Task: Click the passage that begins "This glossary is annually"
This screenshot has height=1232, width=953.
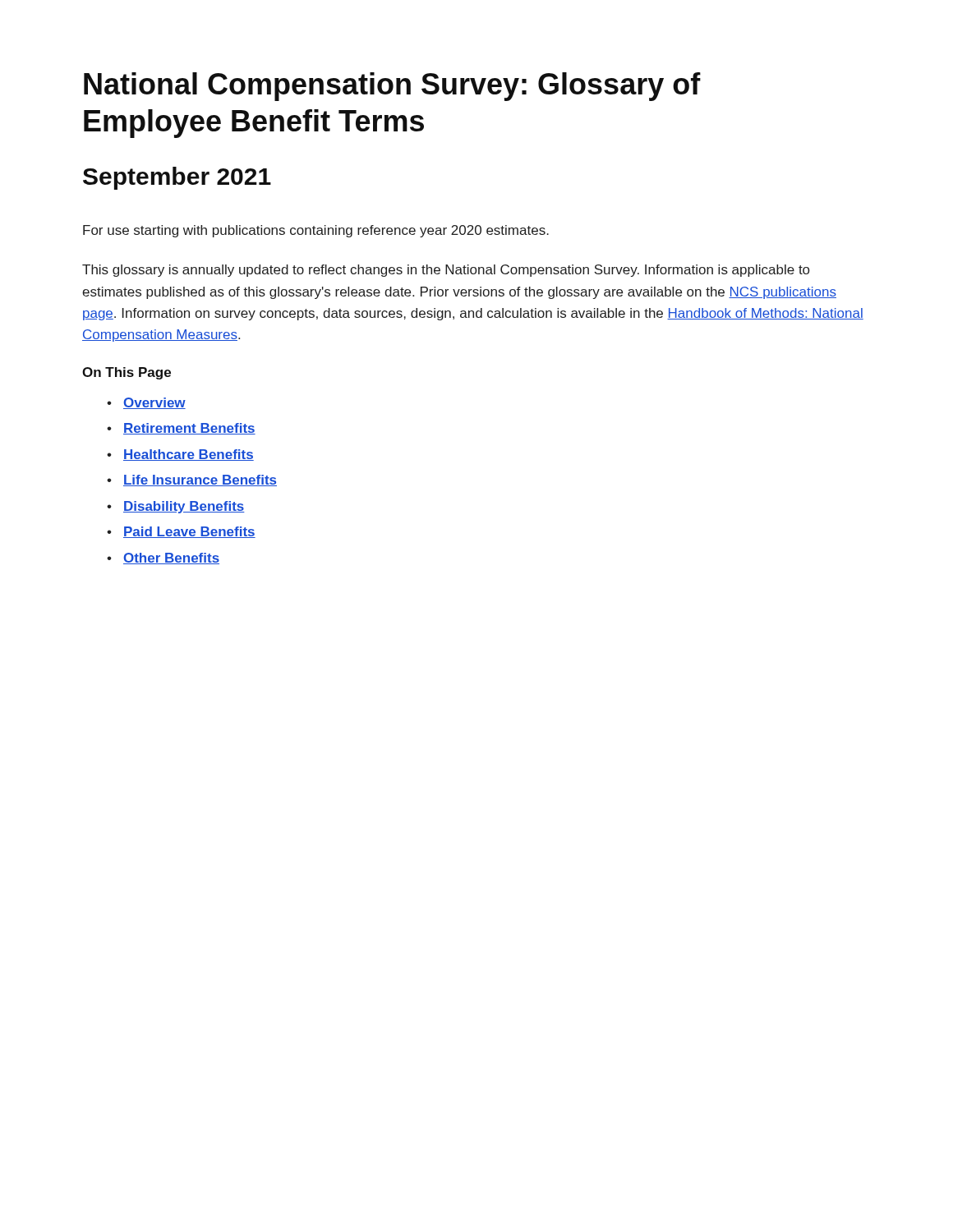Action: (473, 303)
